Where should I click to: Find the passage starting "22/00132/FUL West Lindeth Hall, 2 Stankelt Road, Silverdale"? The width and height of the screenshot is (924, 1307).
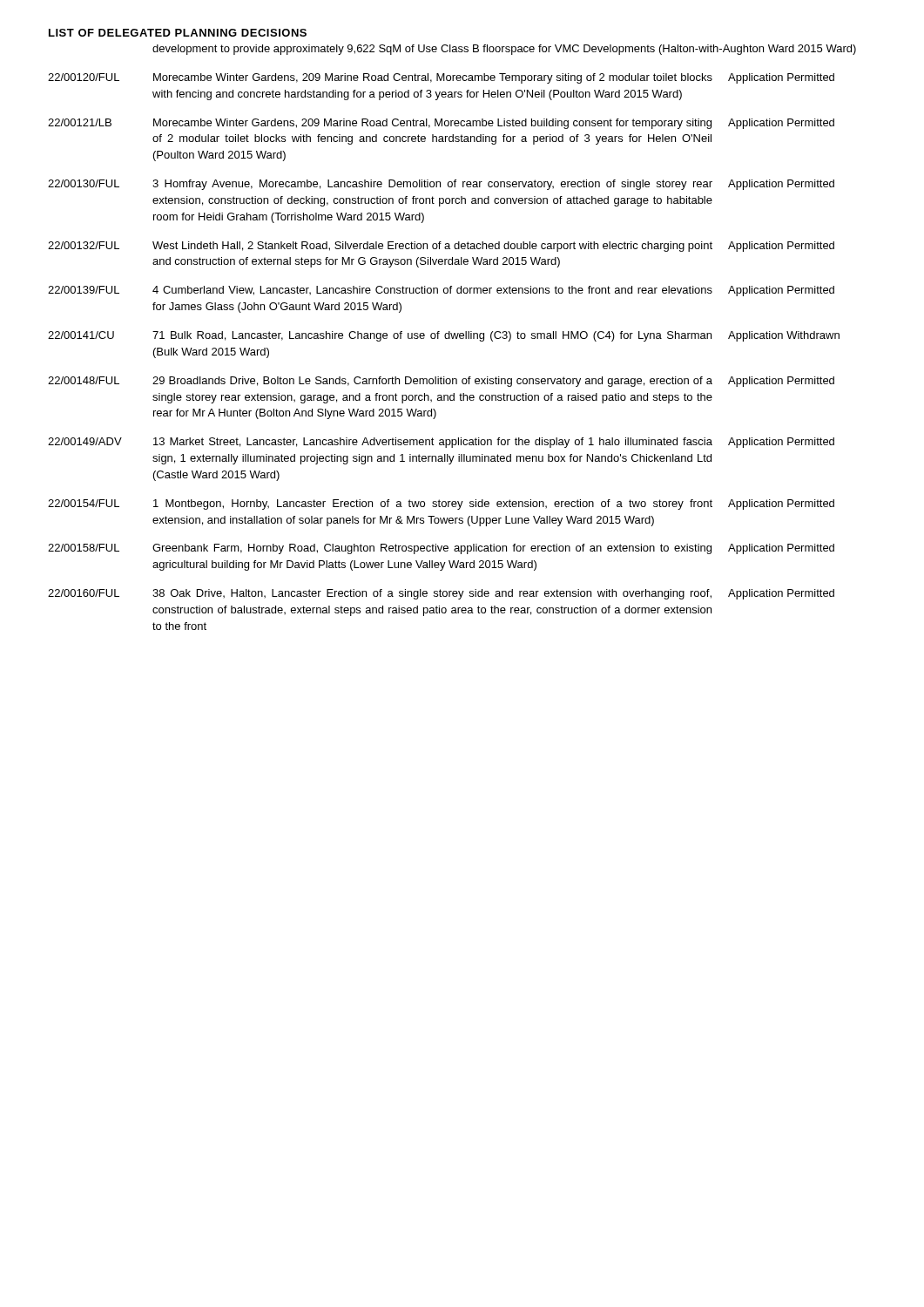tap(462, 254)
